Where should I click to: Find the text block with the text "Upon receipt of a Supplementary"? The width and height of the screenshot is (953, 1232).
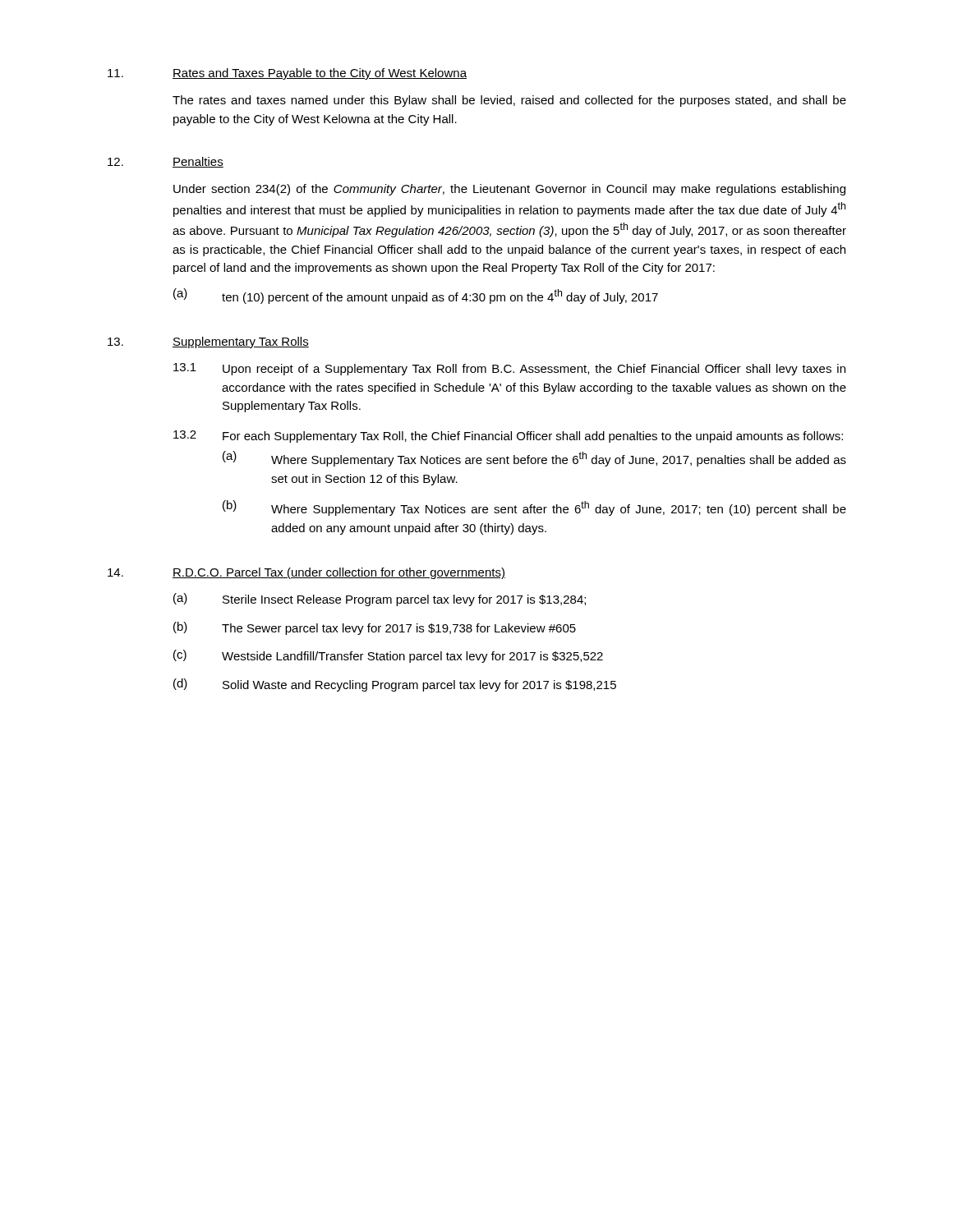534,387
